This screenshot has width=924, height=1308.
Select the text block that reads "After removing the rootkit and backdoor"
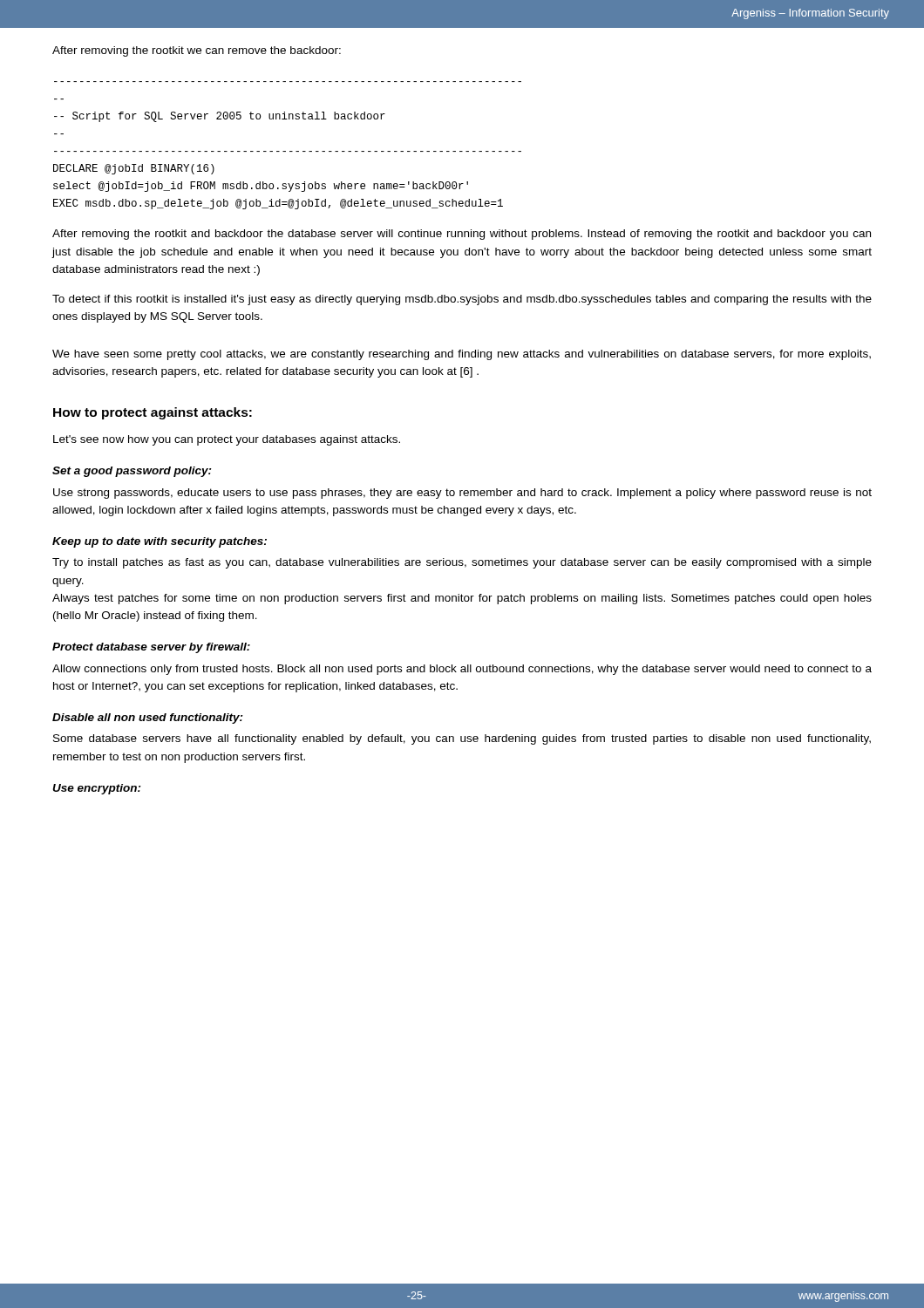coord(462,251)
